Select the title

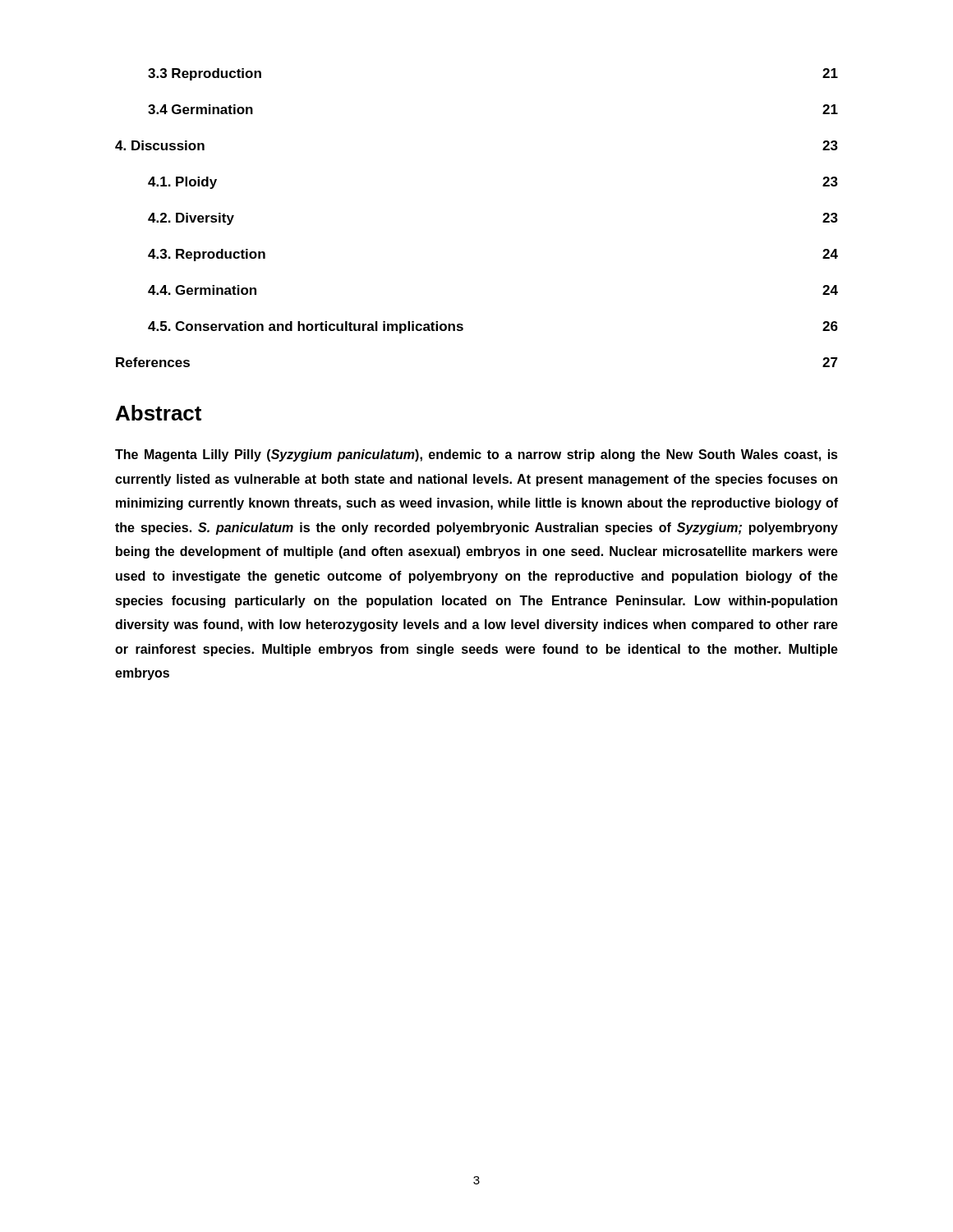(x=158, y=413)
